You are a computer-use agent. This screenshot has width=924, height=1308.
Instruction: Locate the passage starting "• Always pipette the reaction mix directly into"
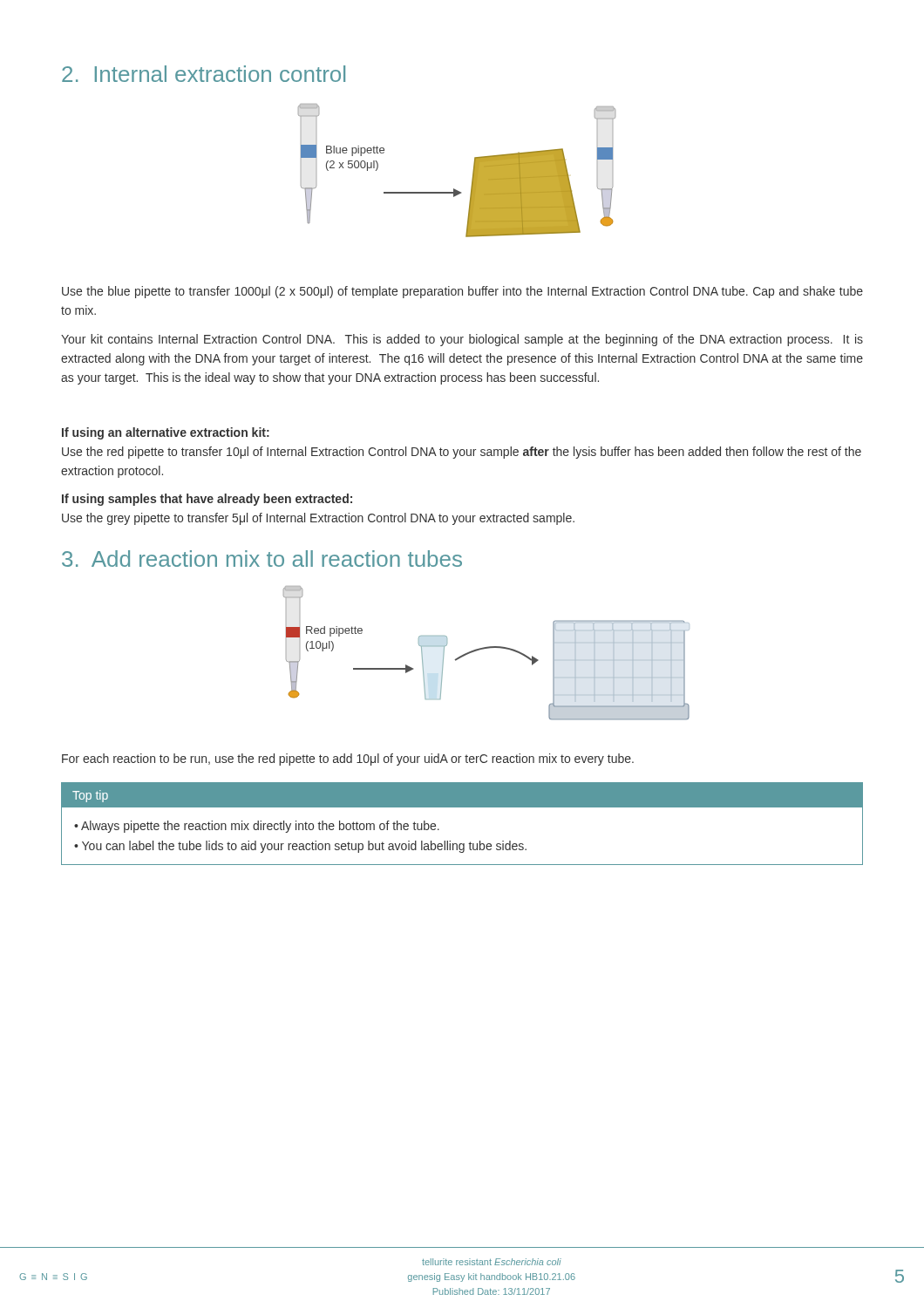click(257, 826)
